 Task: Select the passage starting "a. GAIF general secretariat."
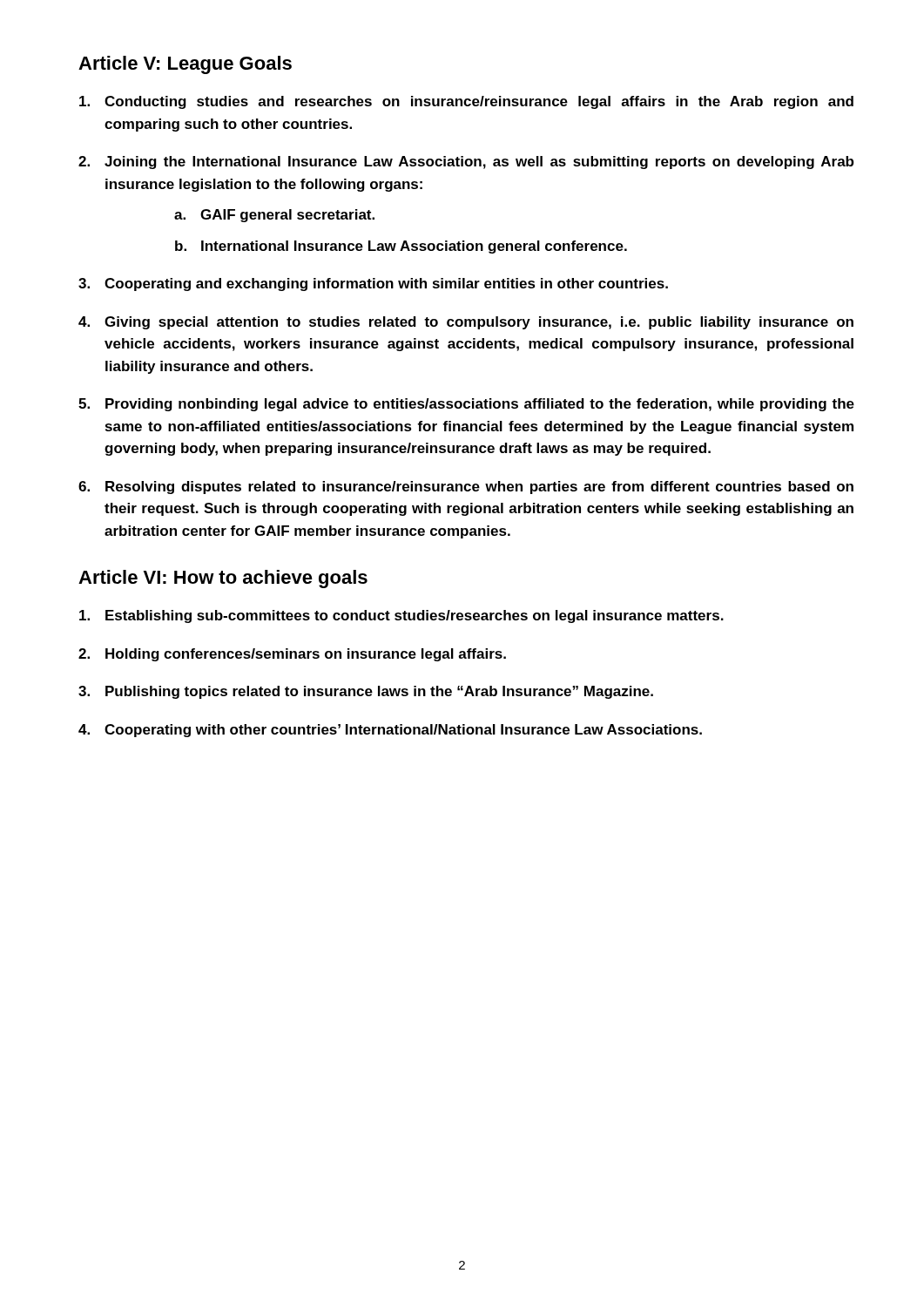[x=275, y=215]
